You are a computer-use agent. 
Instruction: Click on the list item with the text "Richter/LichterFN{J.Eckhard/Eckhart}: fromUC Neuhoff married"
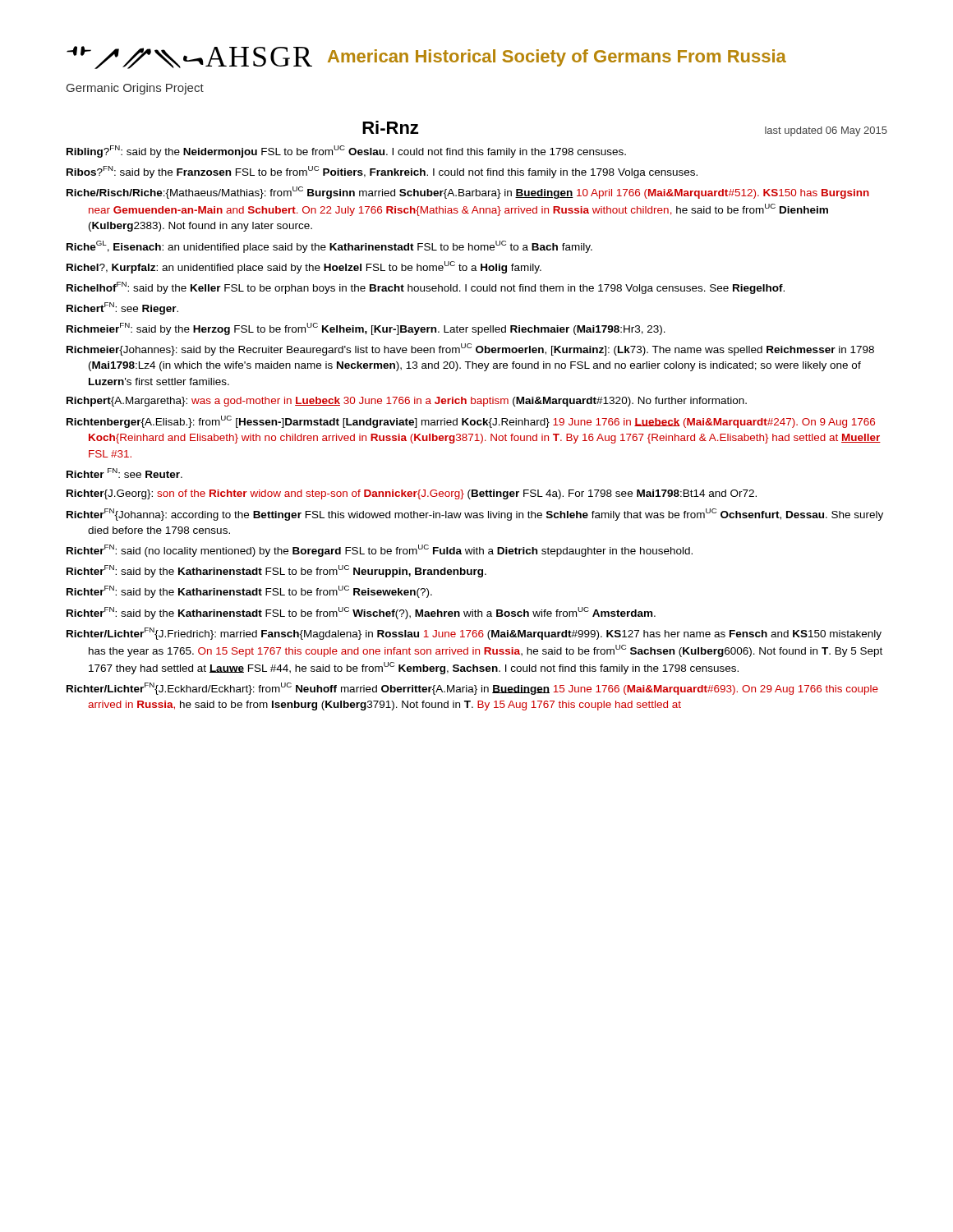(483, 695)
